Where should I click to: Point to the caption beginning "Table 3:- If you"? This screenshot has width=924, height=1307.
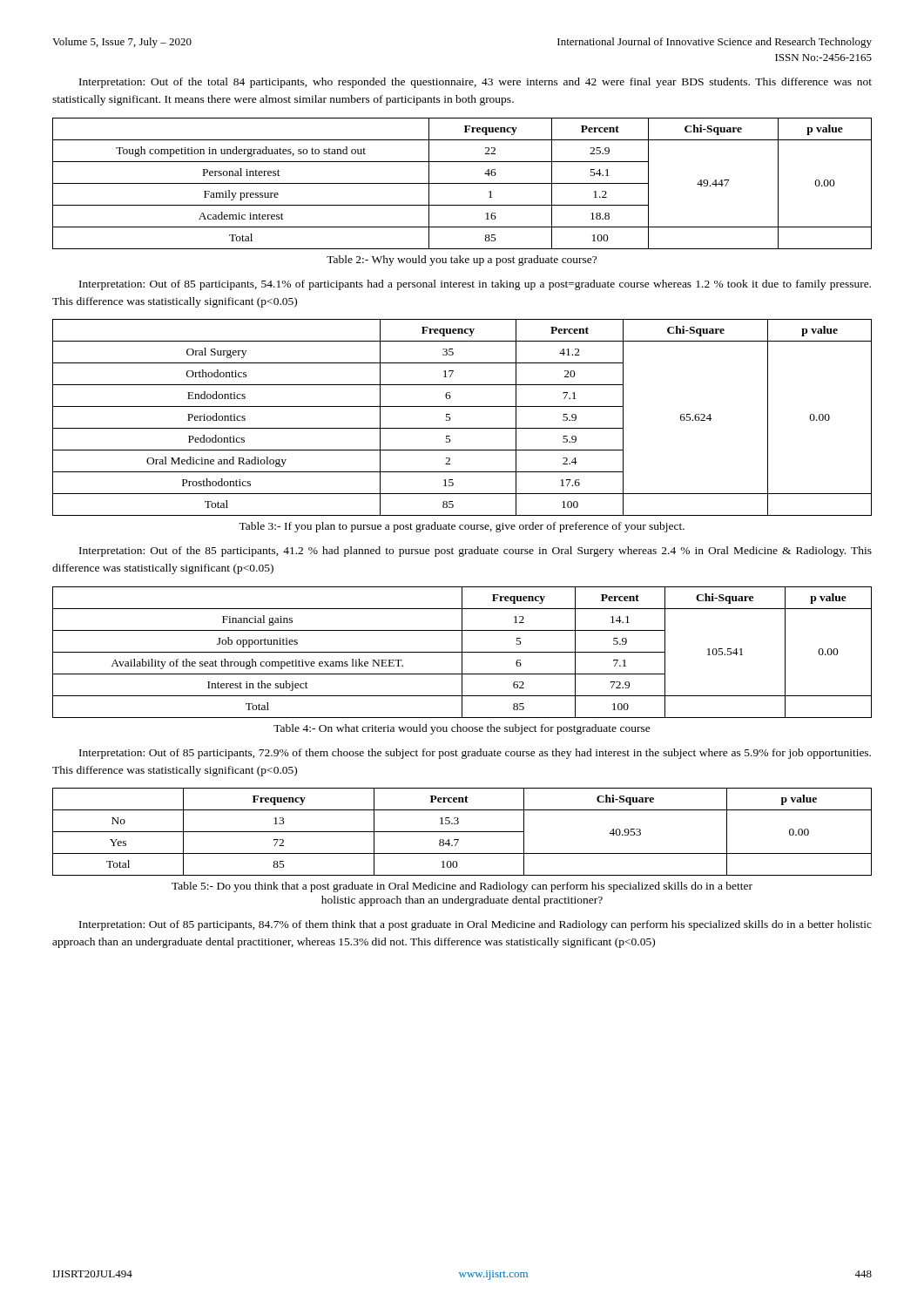tap(462, 526)
